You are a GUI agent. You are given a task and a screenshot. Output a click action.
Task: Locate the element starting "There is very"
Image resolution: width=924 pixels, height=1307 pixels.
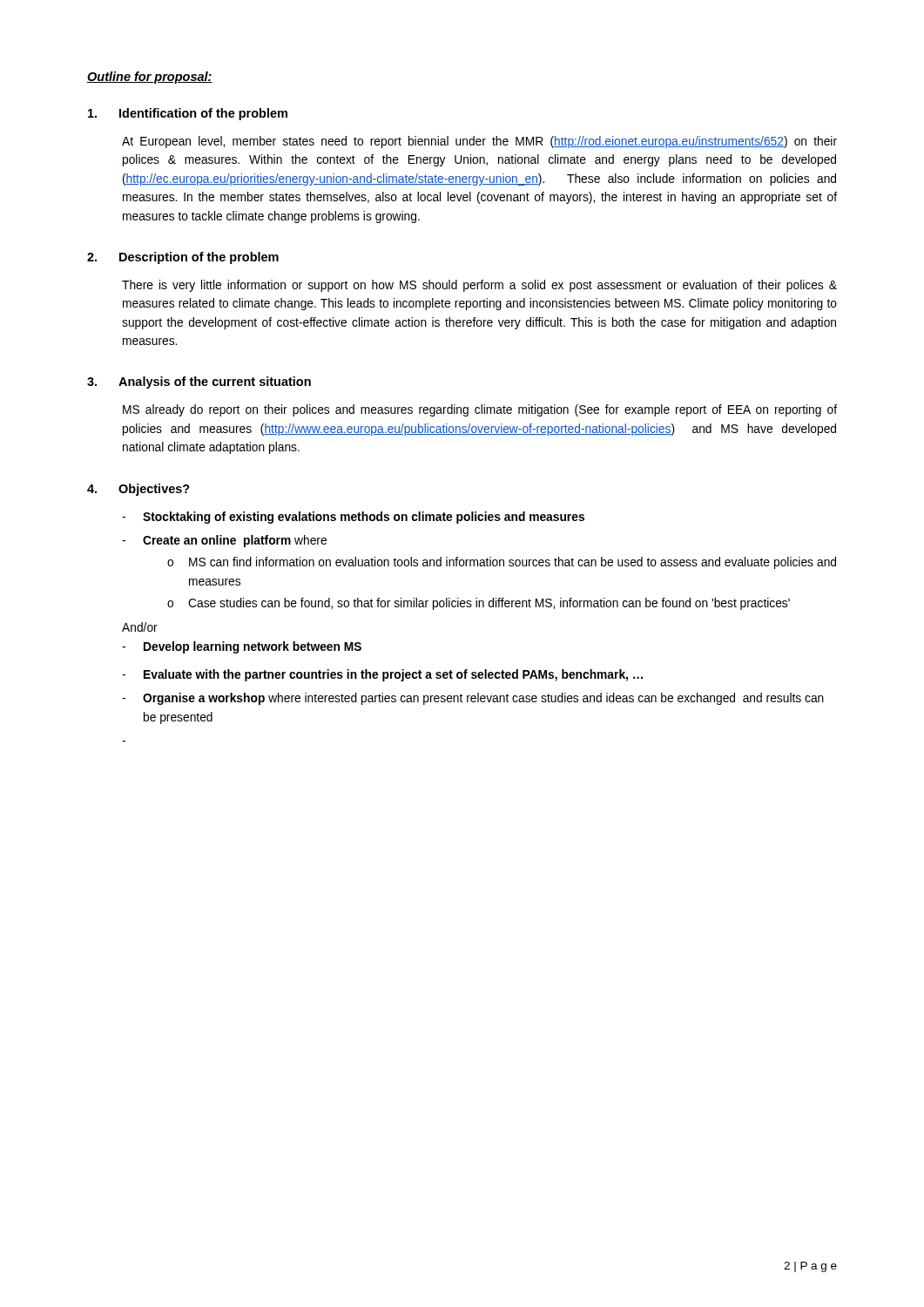pos(479,313)
